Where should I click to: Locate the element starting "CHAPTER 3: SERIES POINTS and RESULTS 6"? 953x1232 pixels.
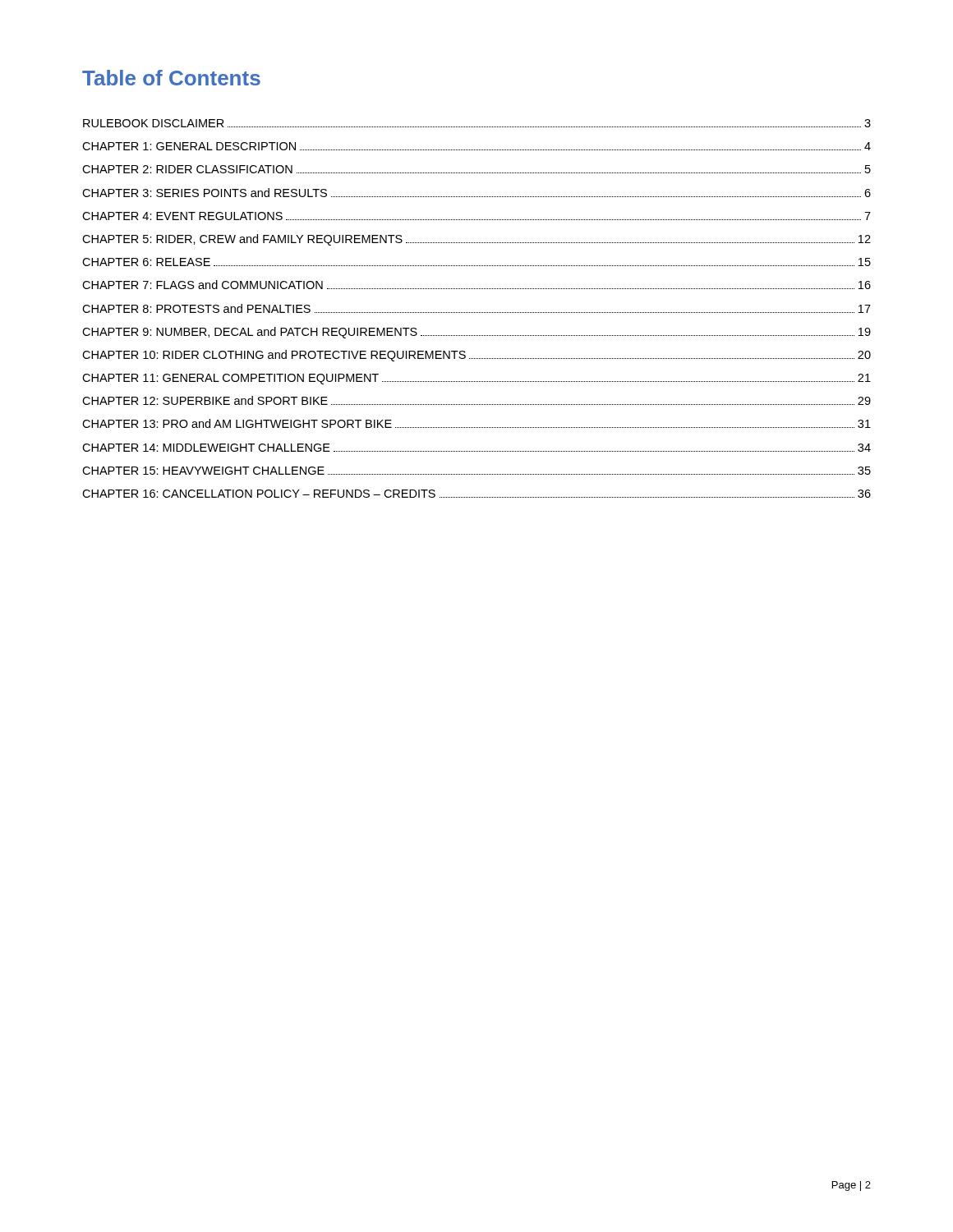[476, 193]
